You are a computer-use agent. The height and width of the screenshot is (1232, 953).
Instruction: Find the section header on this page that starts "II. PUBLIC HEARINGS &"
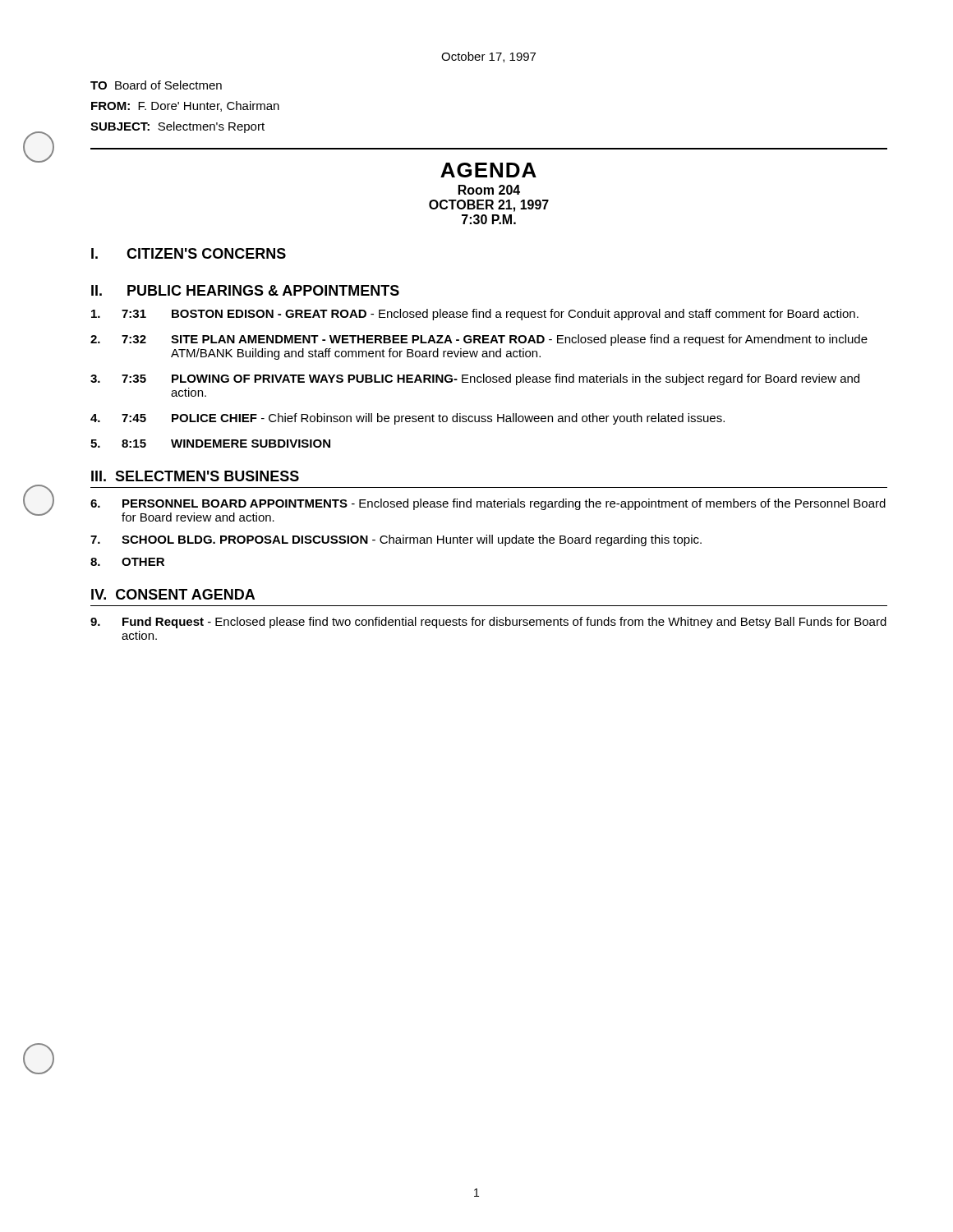tap(245, 291)
